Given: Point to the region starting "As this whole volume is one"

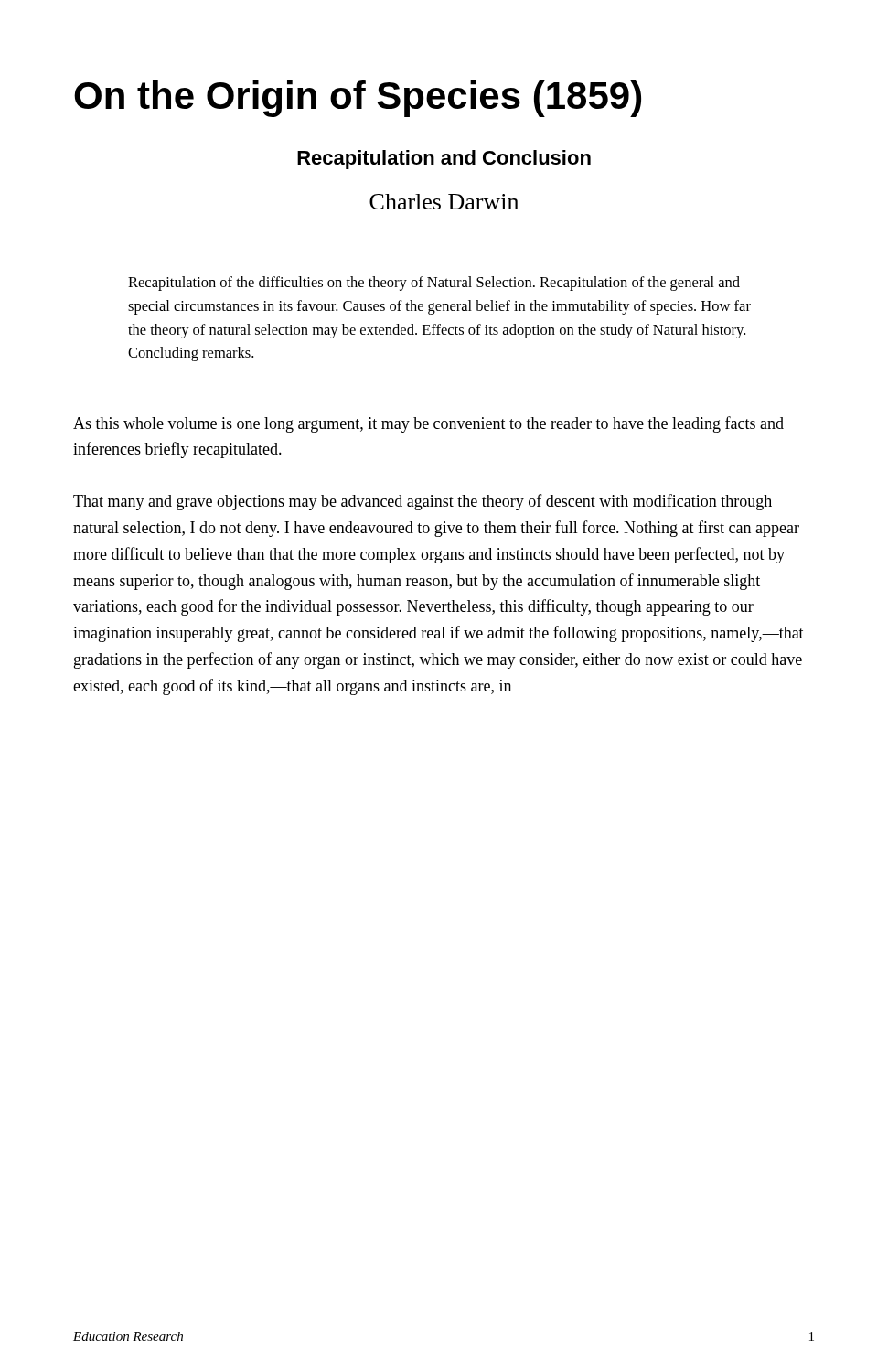Looking at the screenshot, I should [428, 436].
